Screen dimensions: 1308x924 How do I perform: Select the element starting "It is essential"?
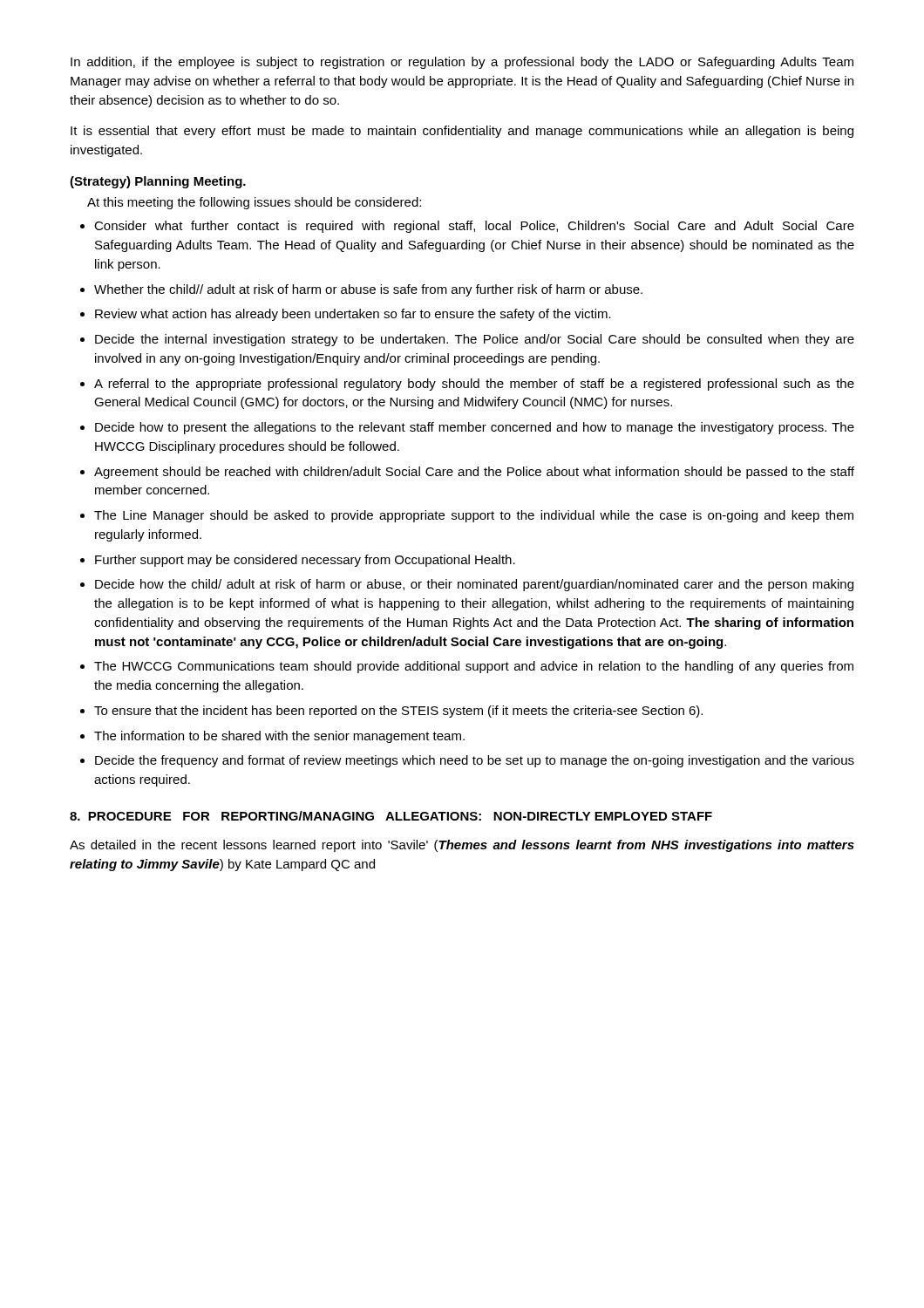point(462,140)
